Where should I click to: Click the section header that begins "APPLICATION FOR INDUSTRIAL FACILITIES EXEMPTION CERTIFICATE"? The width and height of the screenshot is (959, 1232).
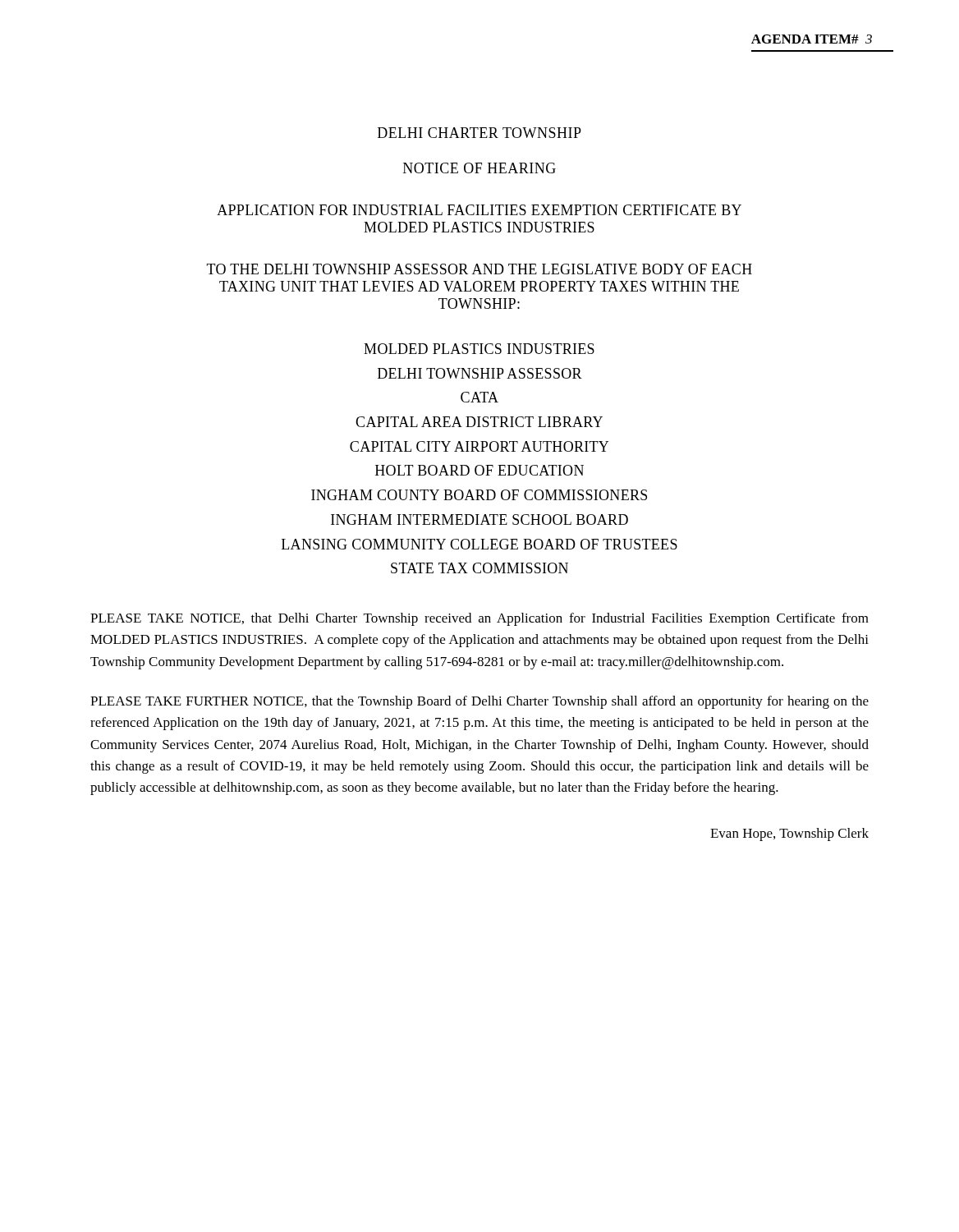coord(480,219)
